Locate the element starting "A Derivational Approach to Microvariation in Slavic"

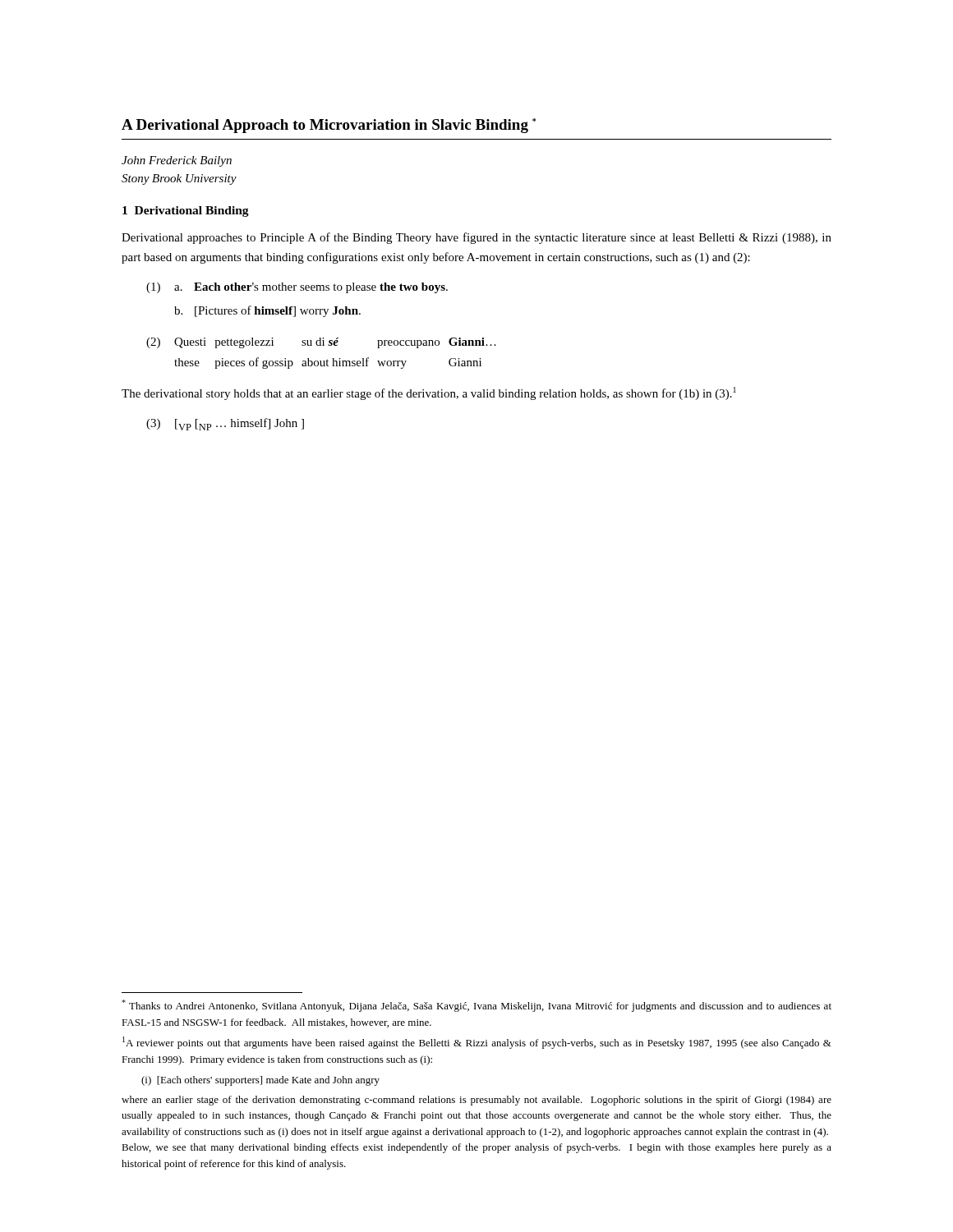tap(329, 124)
